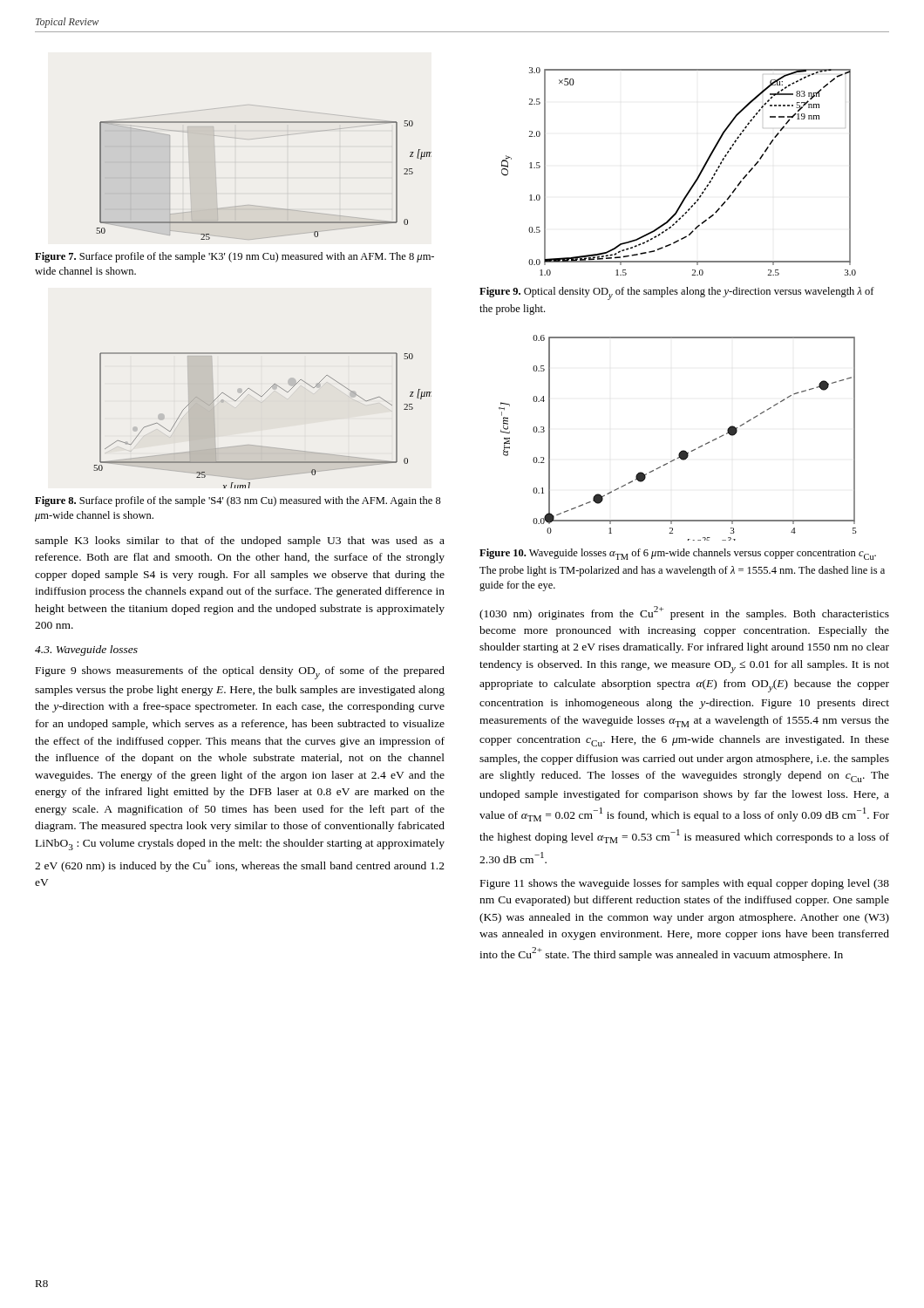This screenshot has width=924, height=1308.
Task: Click on the line chart
Action: [x=684, y=166]
